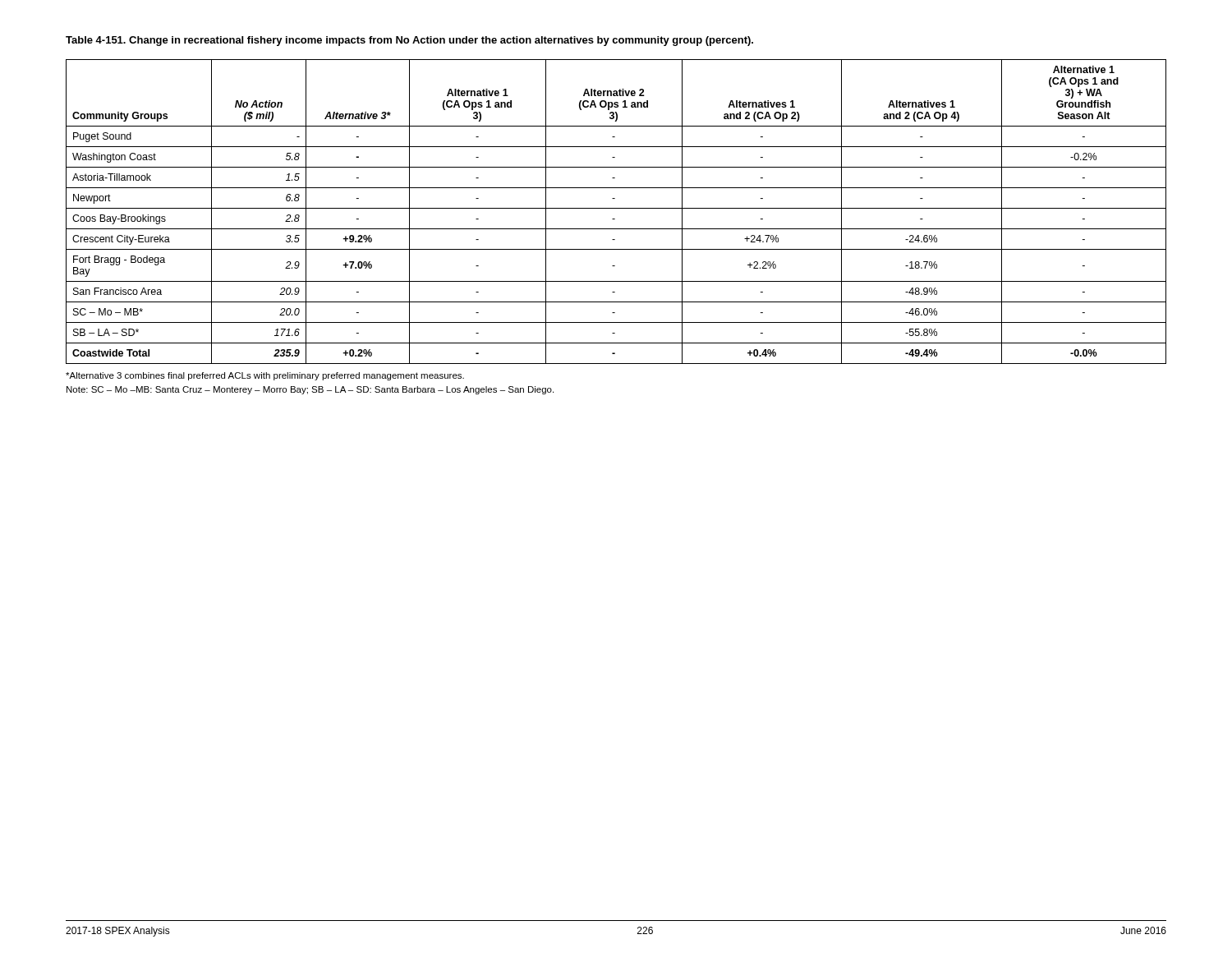Select a table

point(616,212)
